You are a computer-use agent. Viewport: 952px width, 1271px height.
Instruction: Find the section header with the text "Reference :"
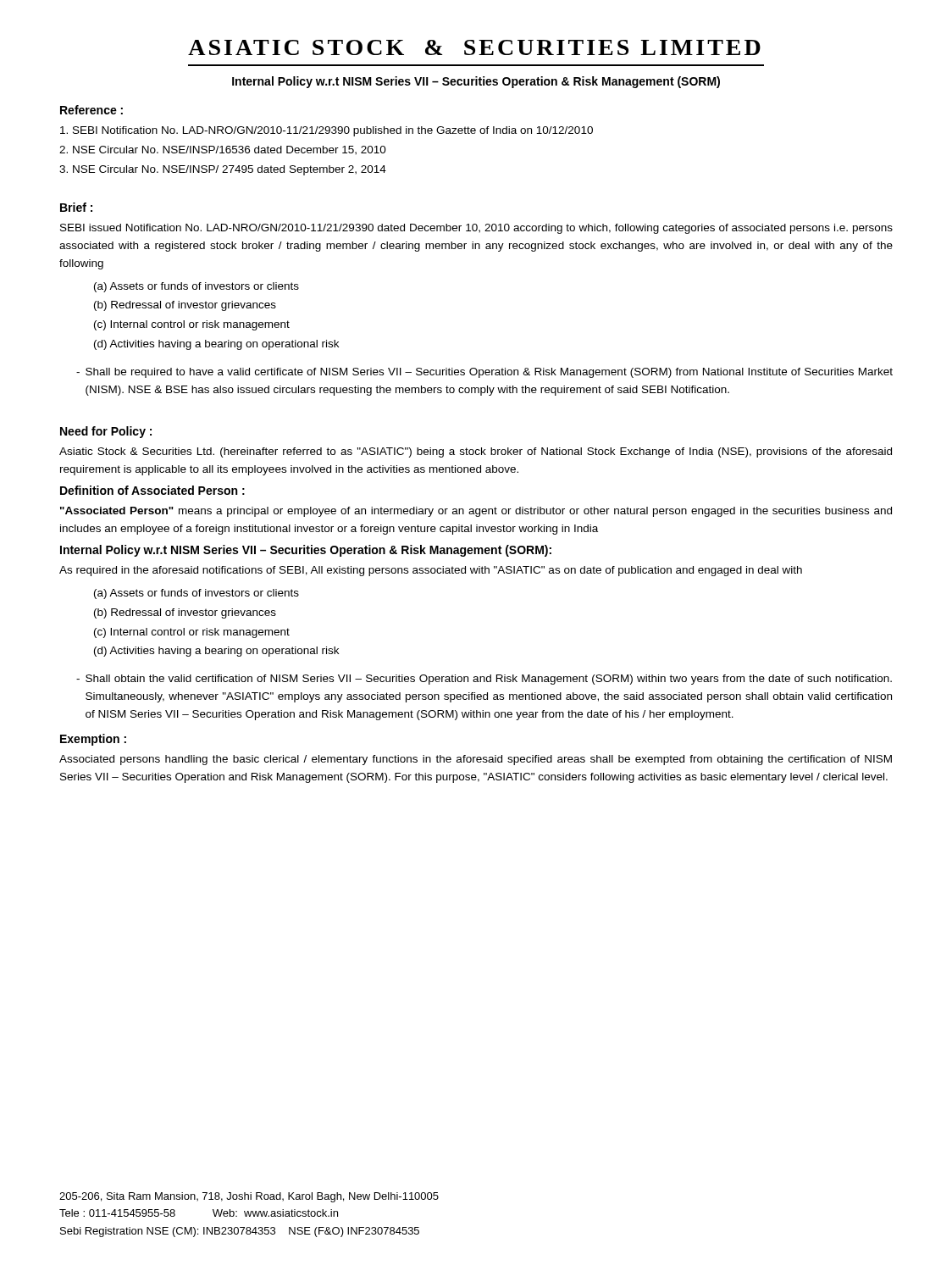point(92,110)
